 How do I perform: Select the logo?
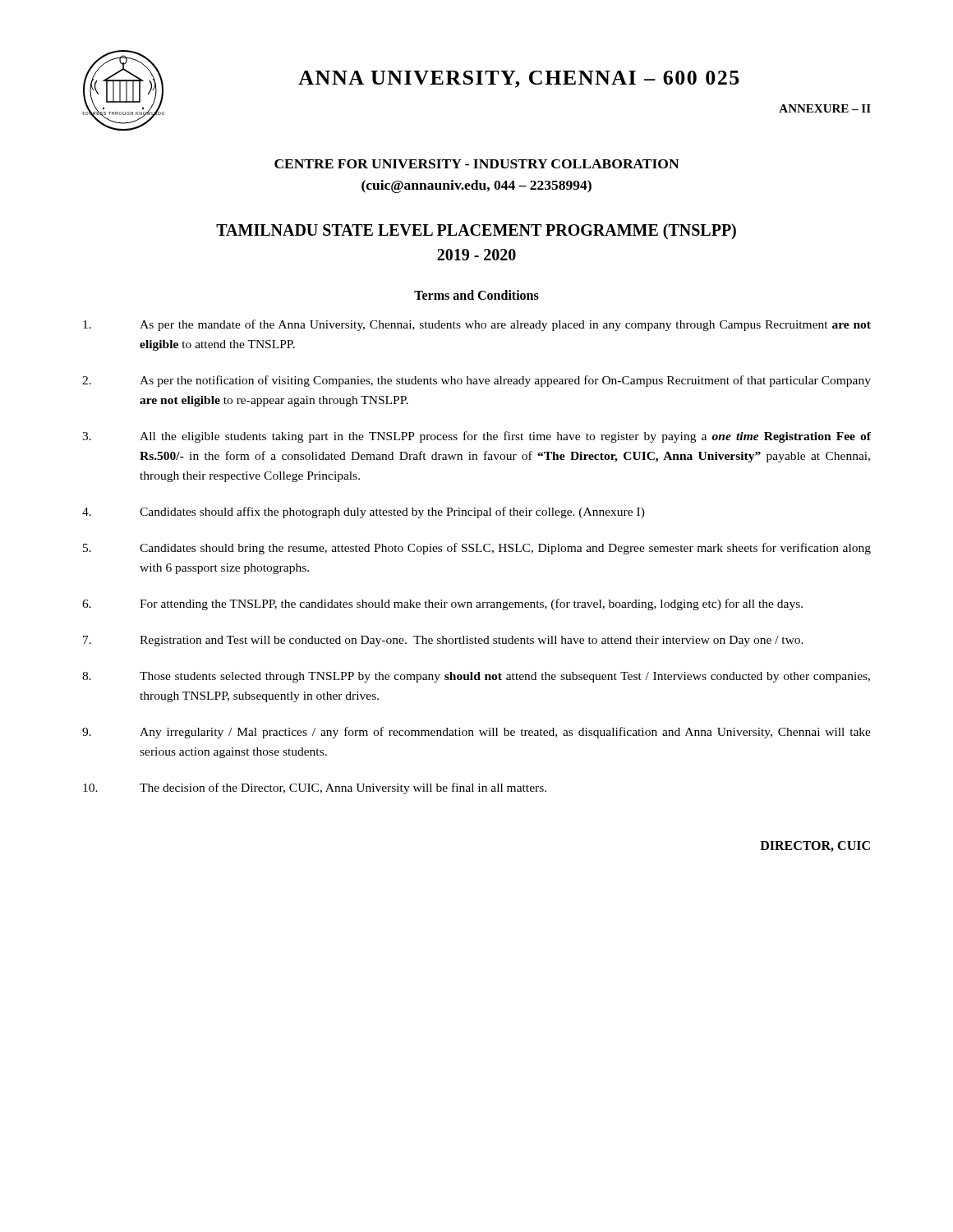coord(125,92)
